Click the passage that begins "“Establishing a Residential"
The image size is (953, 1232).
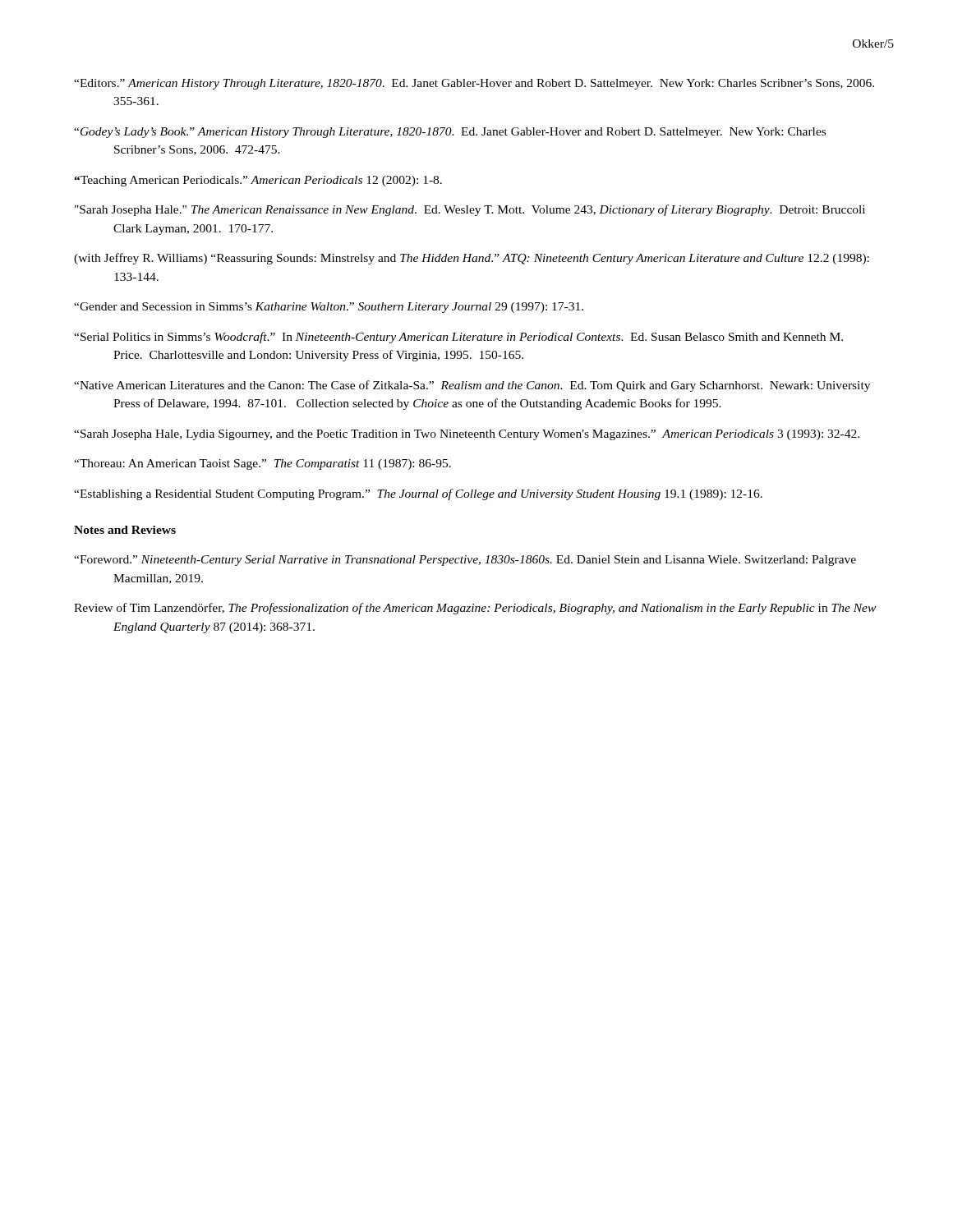point(418,493)
